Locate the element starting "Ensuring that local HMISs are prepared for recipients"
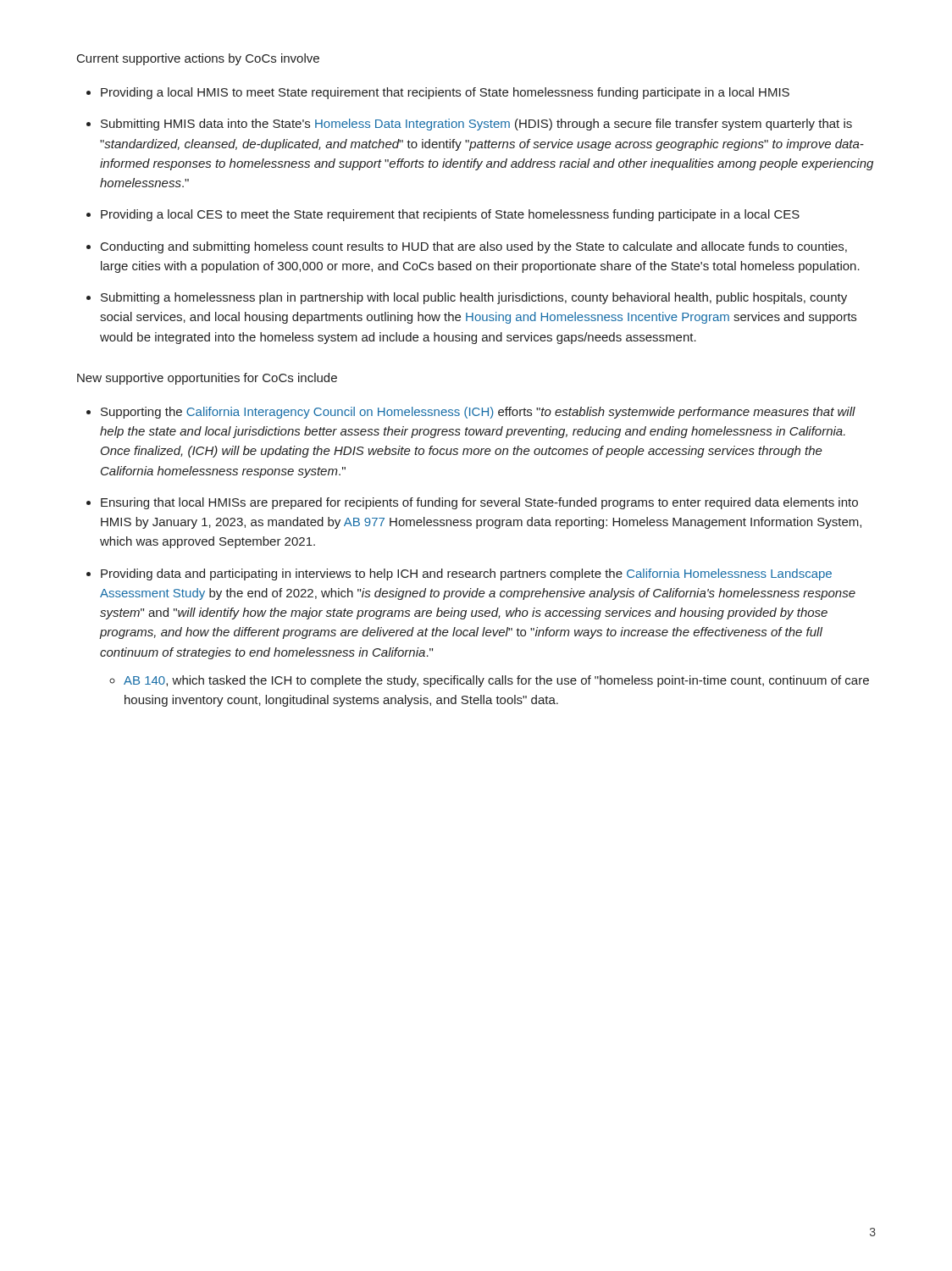952x1271 pixels. tap(481, 522)
